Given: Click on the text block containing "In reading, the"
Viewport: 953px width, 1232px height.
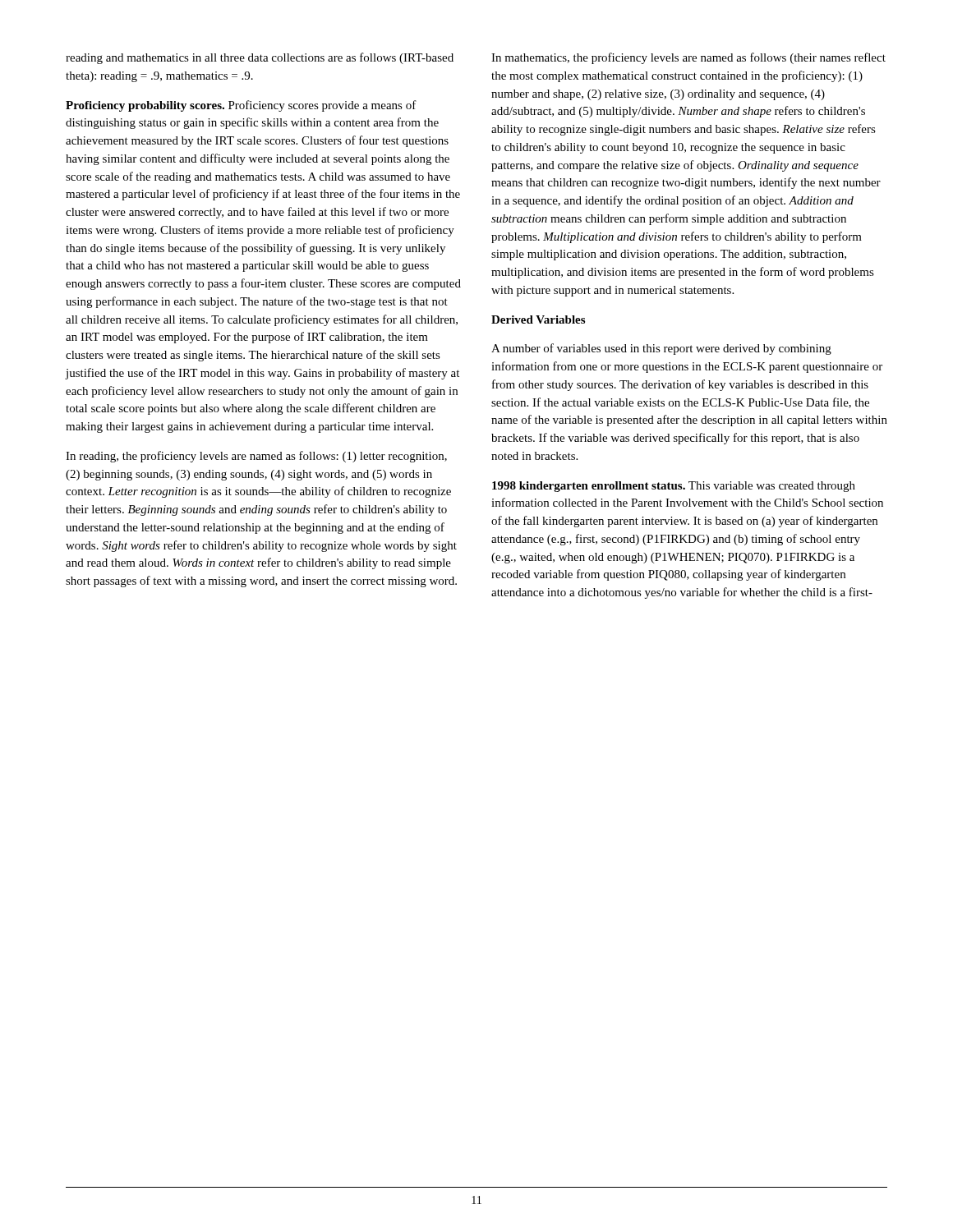Looking at the screenshot, I should point(264,519).
